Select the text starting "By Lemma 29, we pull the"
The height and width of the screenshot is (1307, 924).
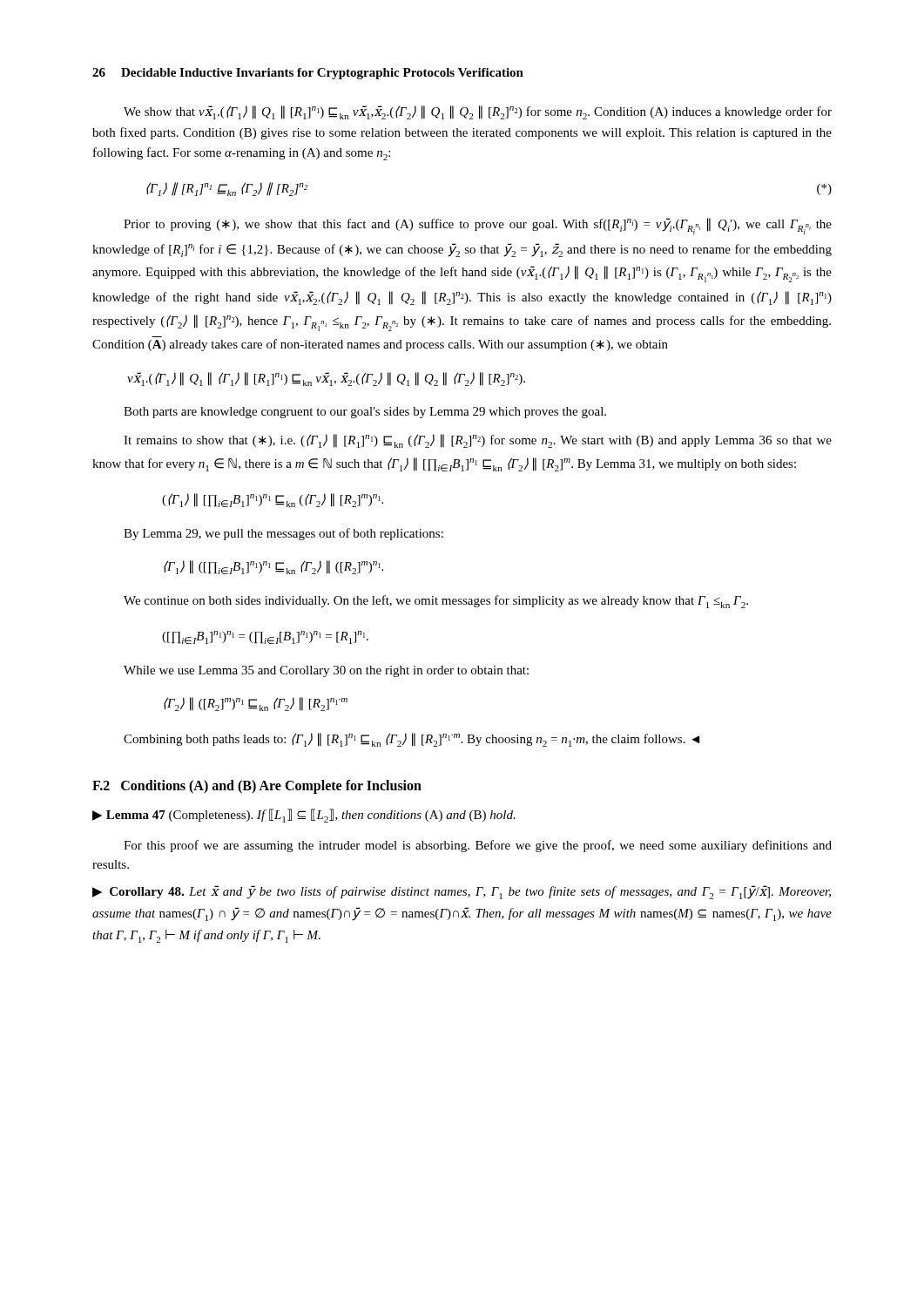(x=284, y=533)
